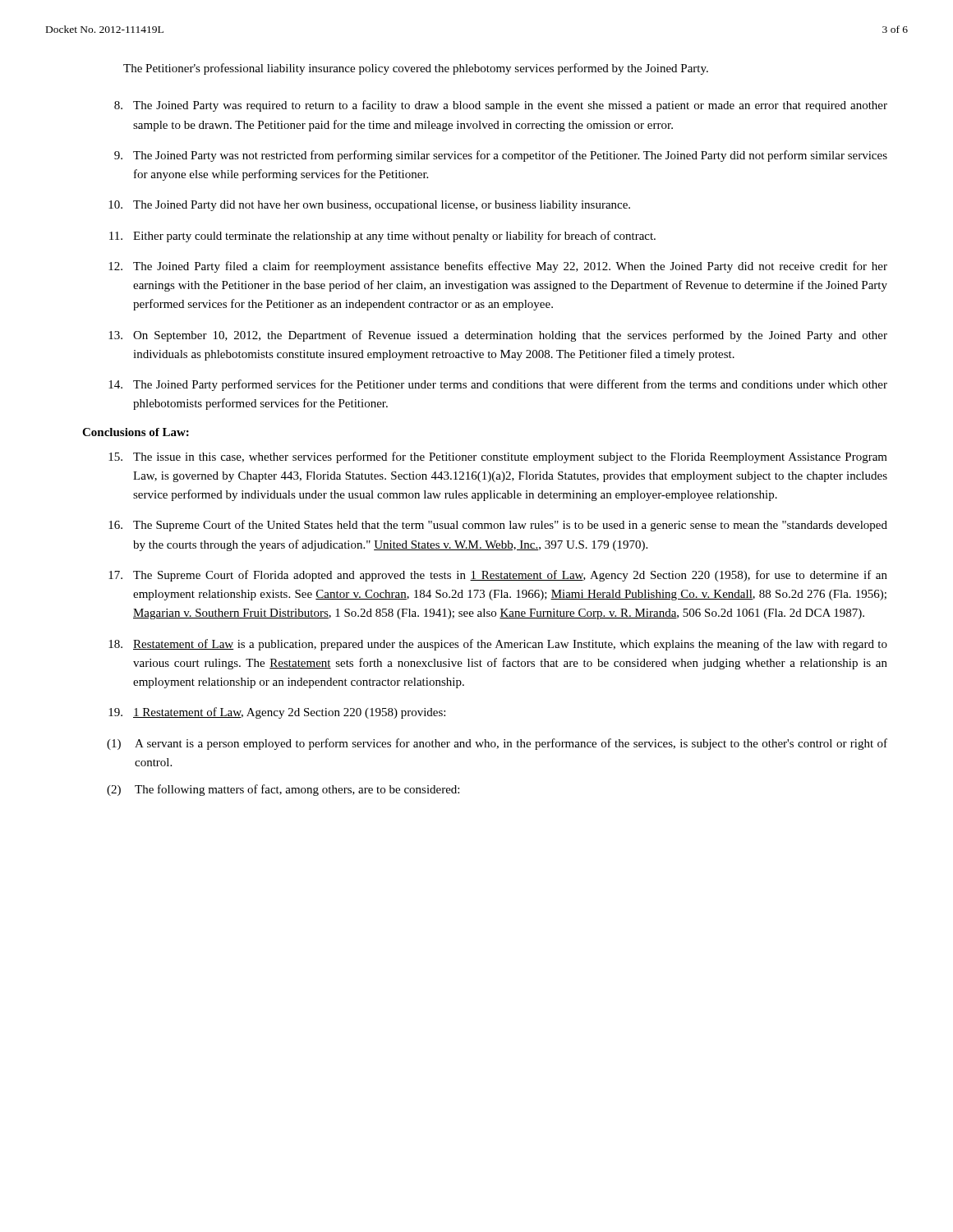The width and height of the screenshot is (953, 1232).
Task: Locate the list item that reads "11. Either party"
Action: point(485,236)
